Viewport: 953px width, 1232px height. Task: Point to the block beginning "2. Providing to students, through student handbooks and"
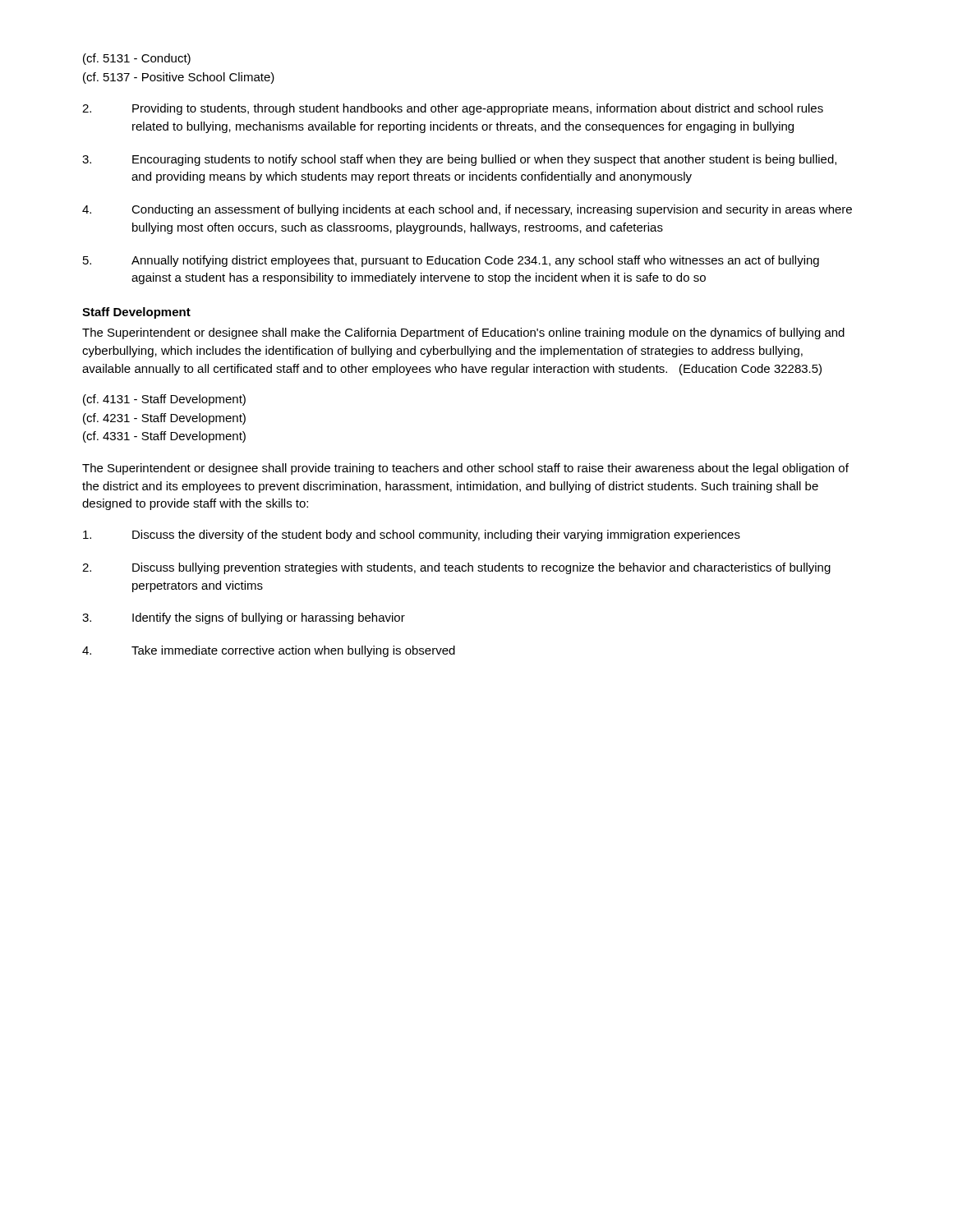pyautogui.click(x=468, y=117)
